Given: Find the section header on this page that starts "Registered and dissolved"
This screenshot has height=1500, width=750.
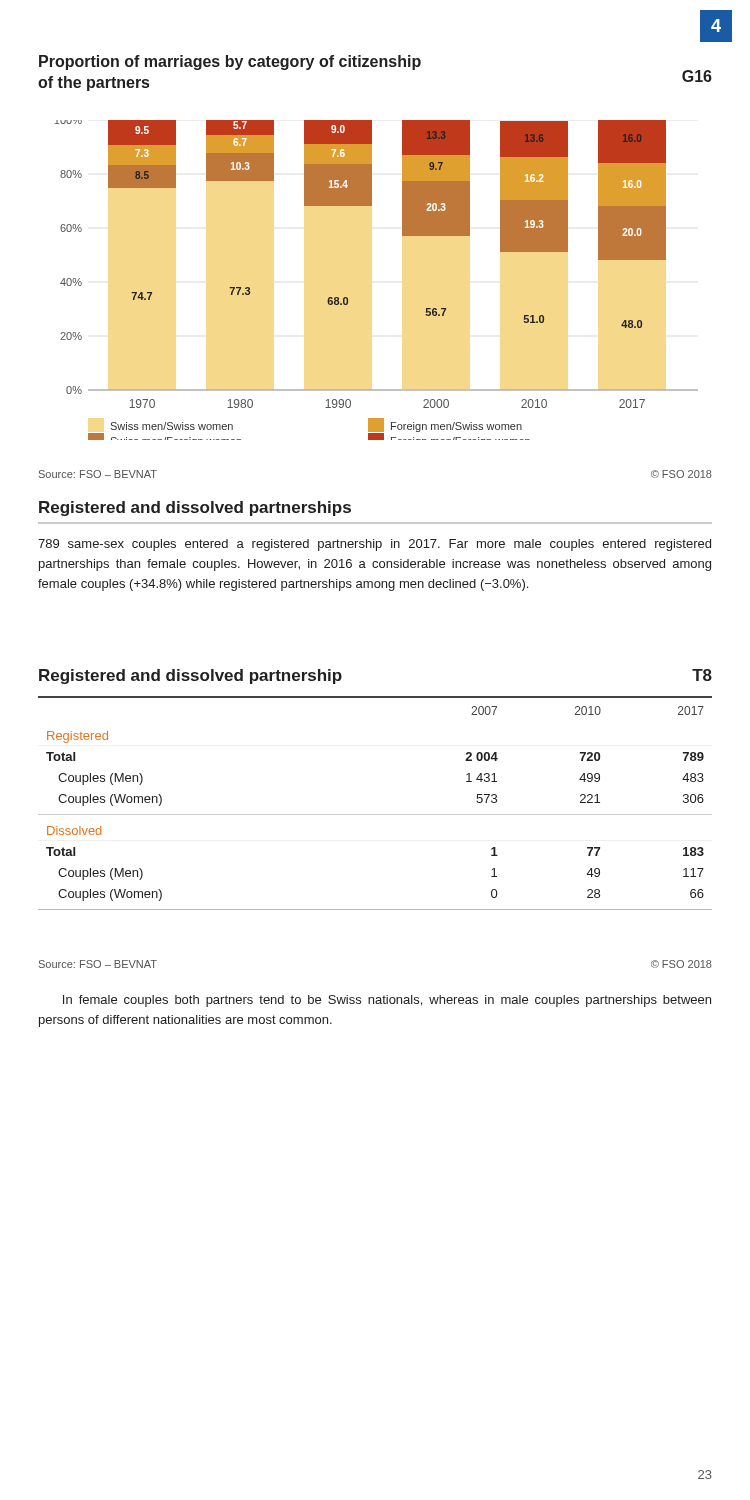Looking at the screenshot, I should tap(195, 508).
